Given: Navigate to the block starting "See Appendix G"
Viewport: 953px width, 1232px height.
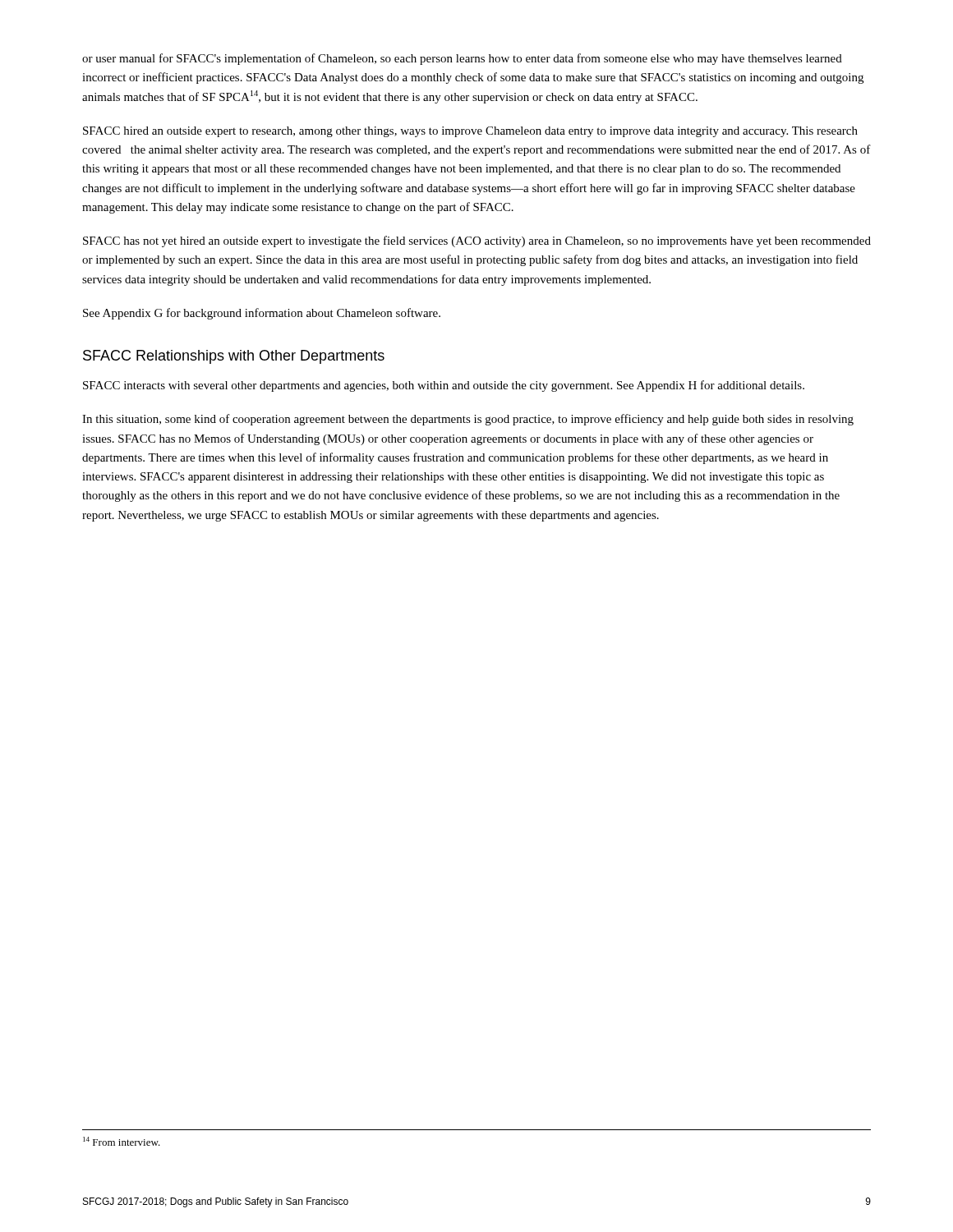Looking at the screenshot, I should click(x=262, y=313).
